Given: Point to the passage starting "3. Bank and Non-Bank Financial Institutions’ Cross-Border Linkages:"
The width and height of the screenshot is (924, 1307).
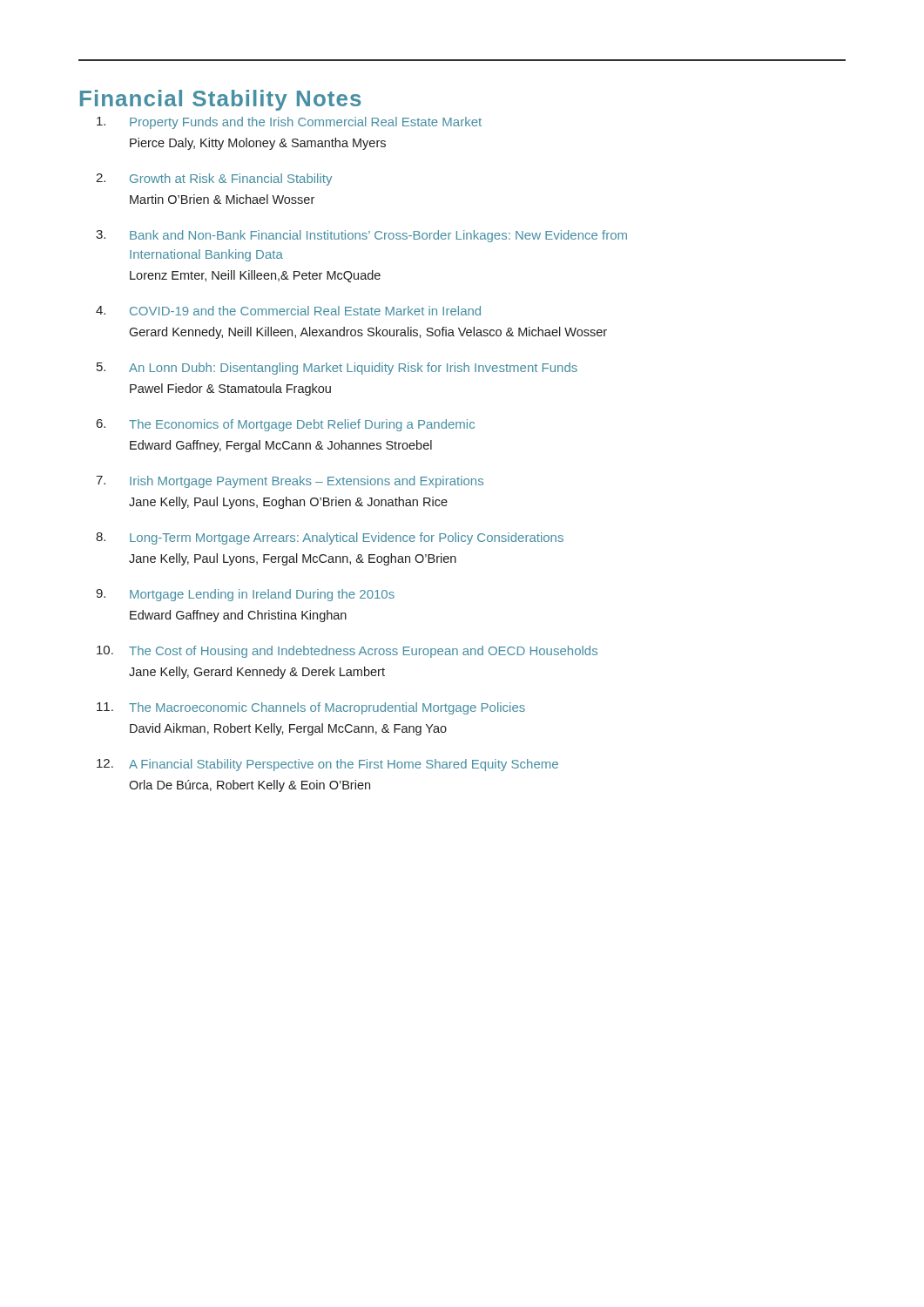Looking at the screenshot, I should pyautogui.click(x=361, y=236).
